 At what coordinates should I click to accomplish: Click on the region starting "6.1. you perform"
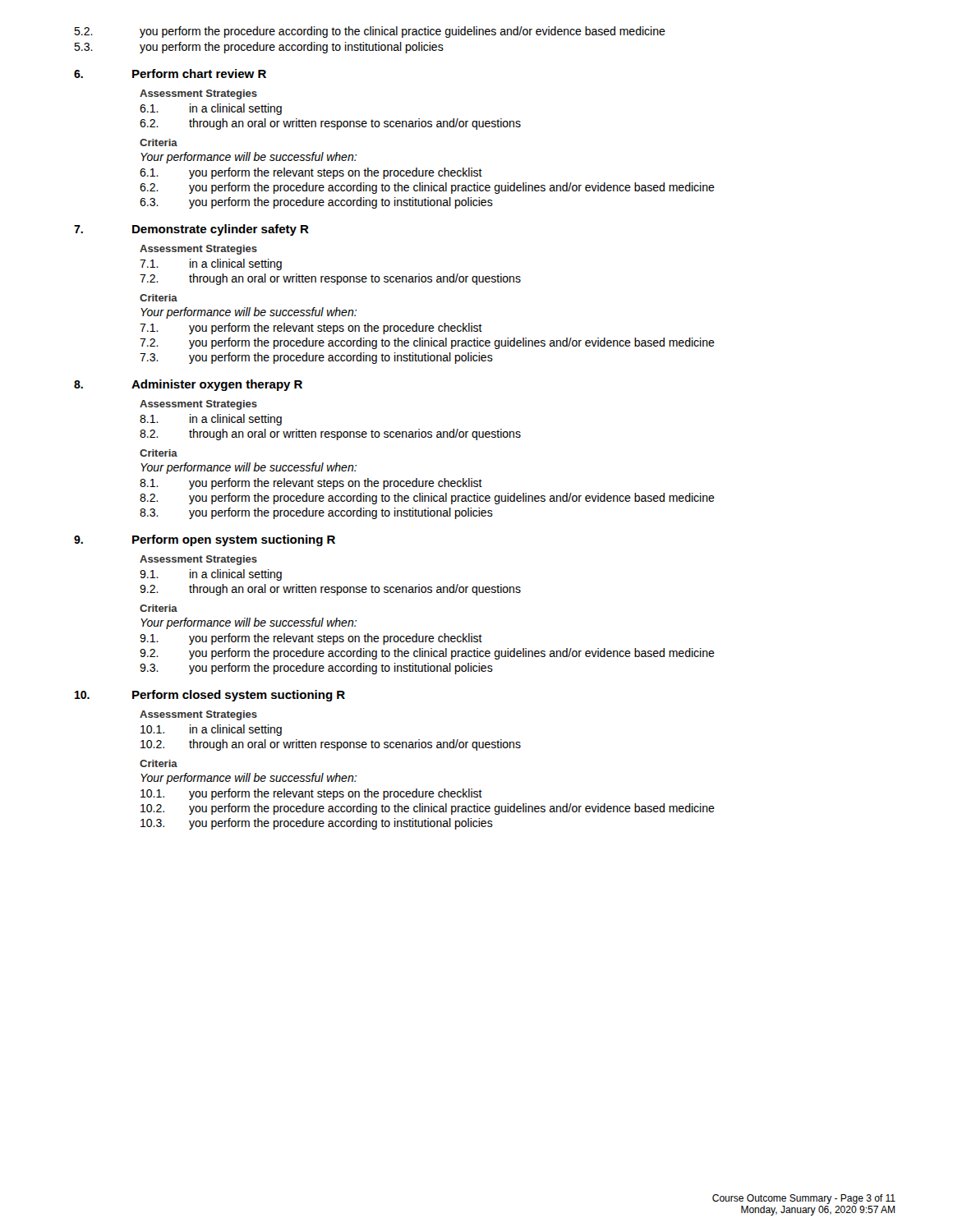click(x=518, y=172)
